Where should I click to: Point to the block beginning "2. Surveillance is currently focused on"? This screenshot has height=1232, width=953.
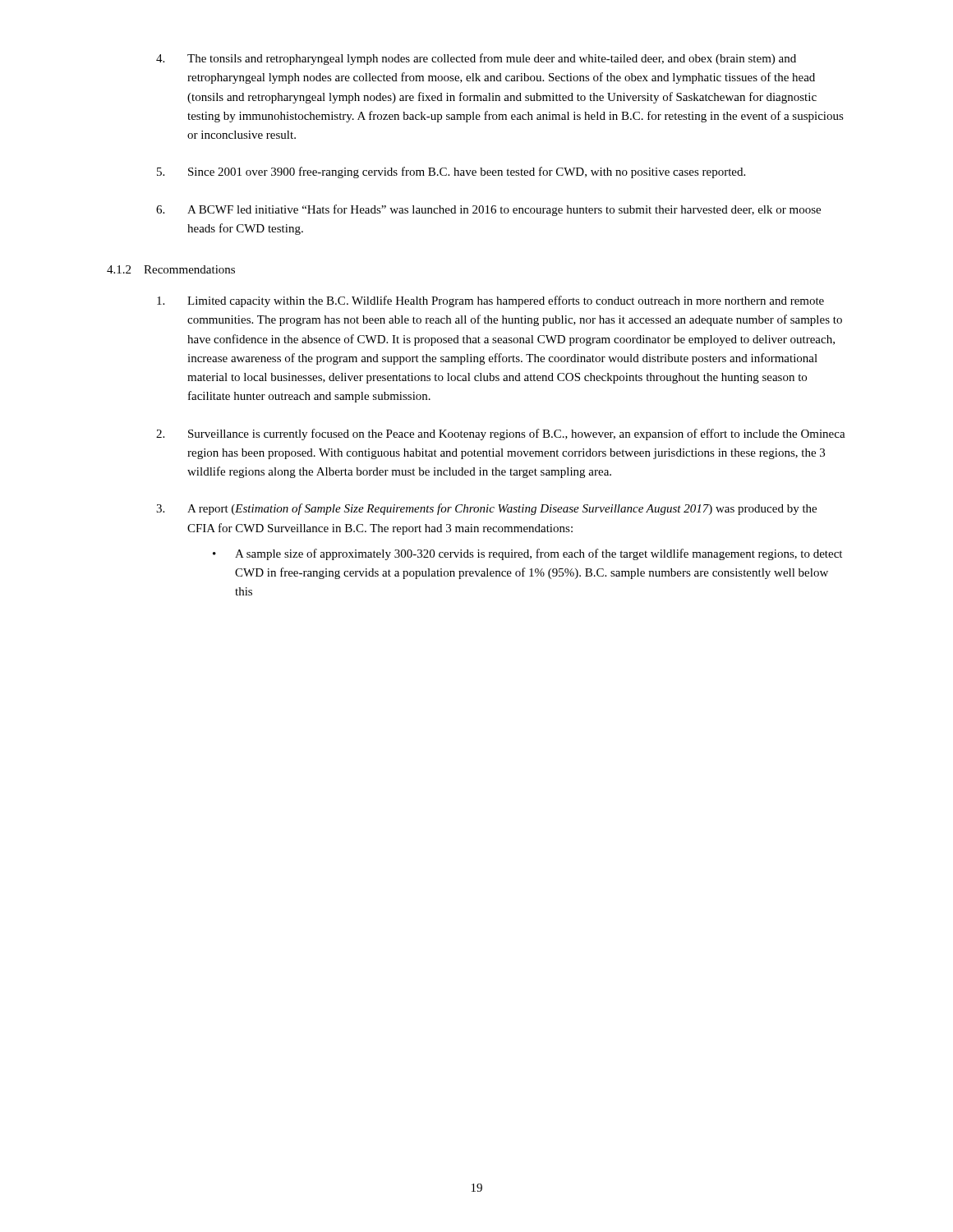coord(501,453)
